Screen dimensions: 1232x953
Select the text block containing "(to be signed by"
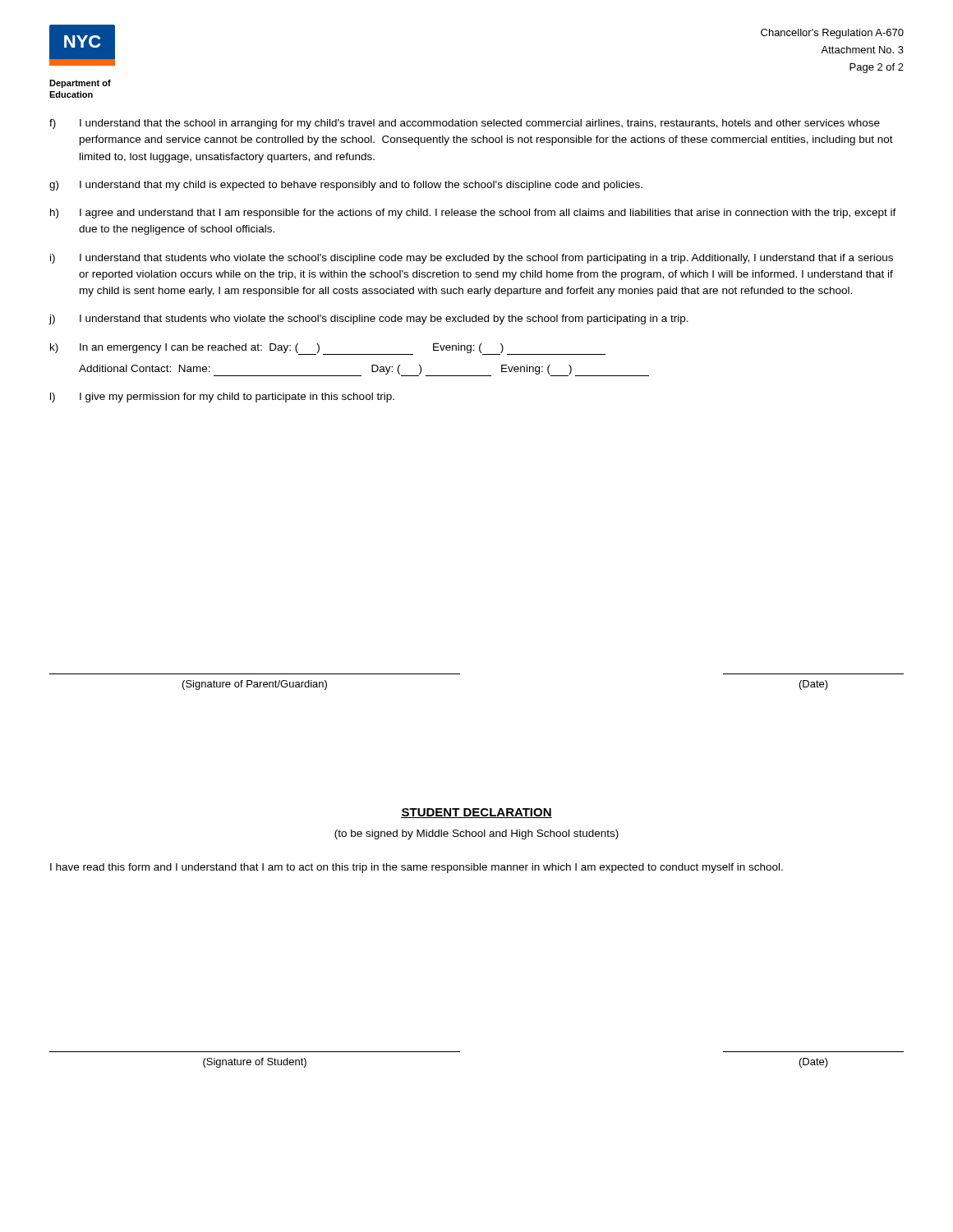coord(476,833)
